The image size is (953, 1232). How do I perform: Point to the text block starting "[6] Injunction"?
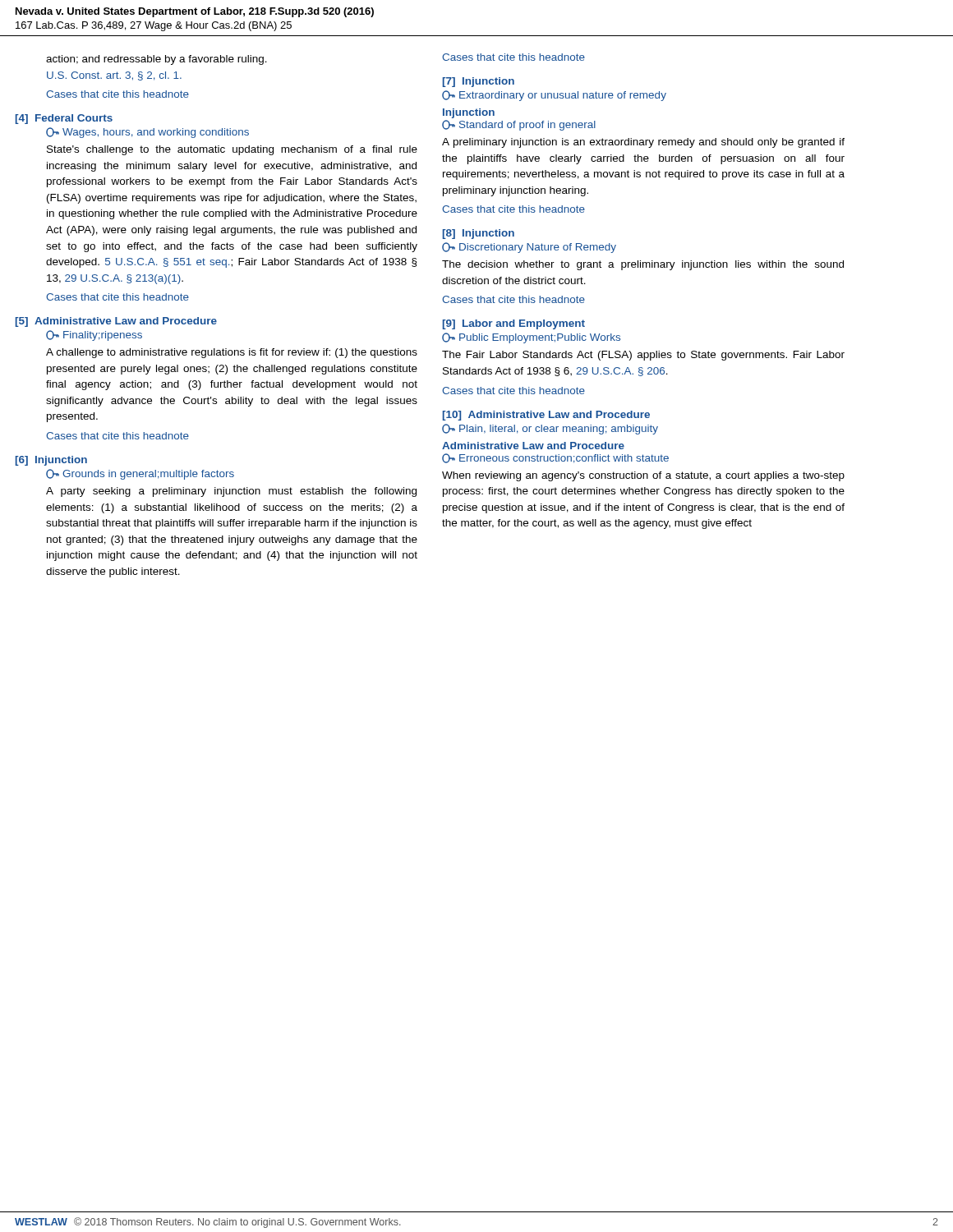[51, 460]
